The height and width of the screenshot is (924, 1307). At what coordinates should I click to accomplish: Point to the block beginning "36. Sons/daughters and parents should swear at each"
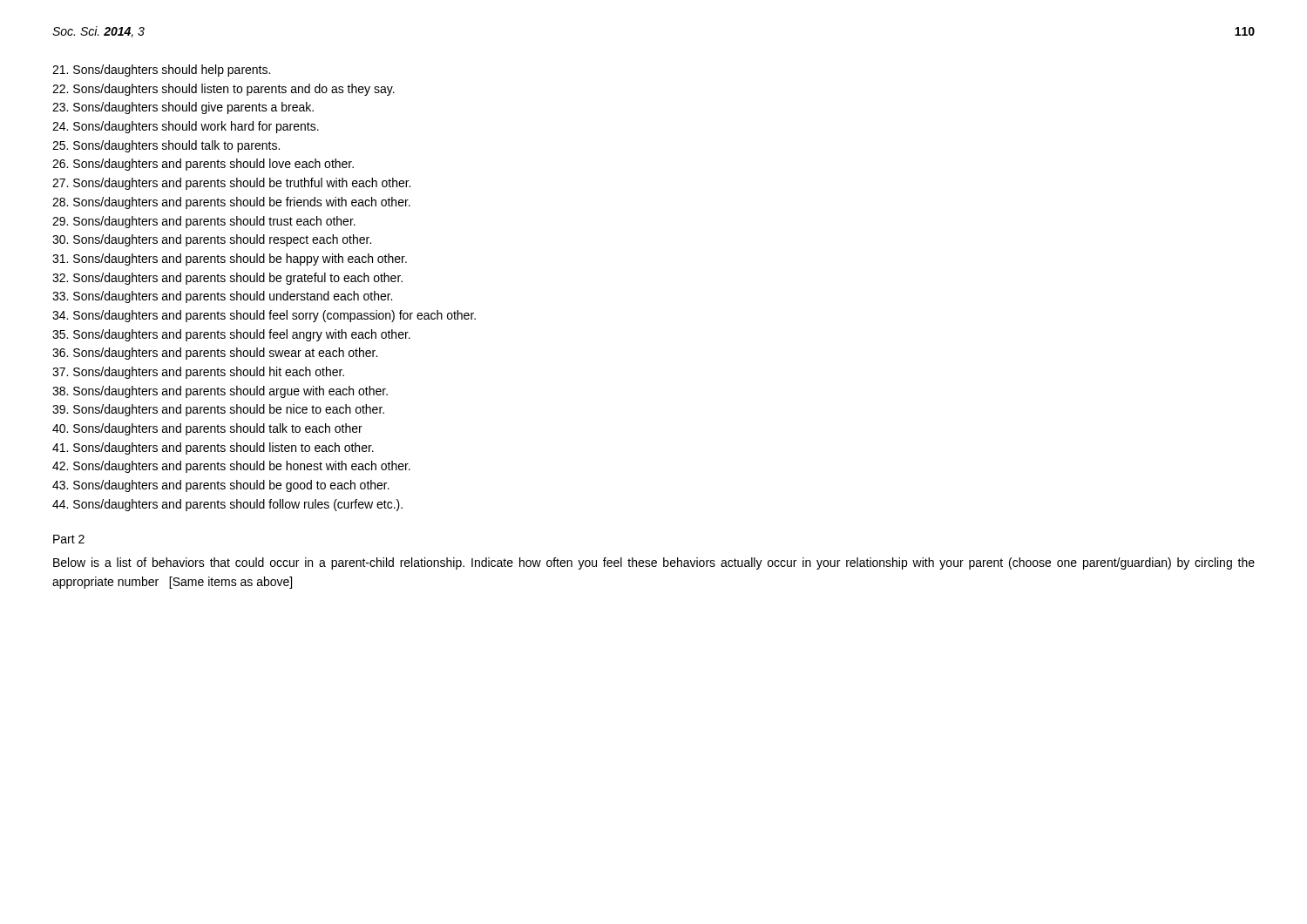point(215,353)
